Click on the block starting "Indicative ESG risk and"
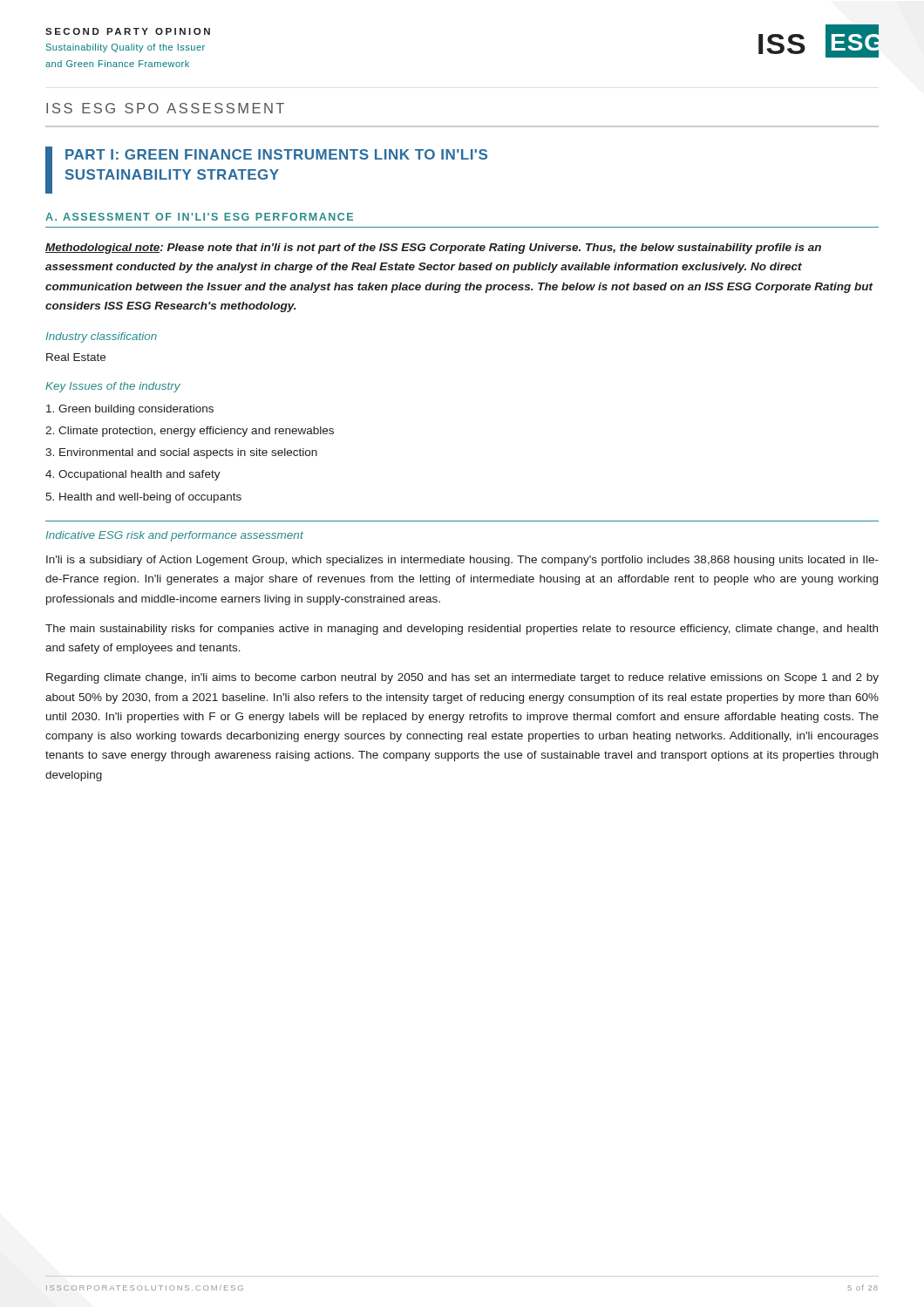Screen dimensions: 1308x924 coord(174,535)
